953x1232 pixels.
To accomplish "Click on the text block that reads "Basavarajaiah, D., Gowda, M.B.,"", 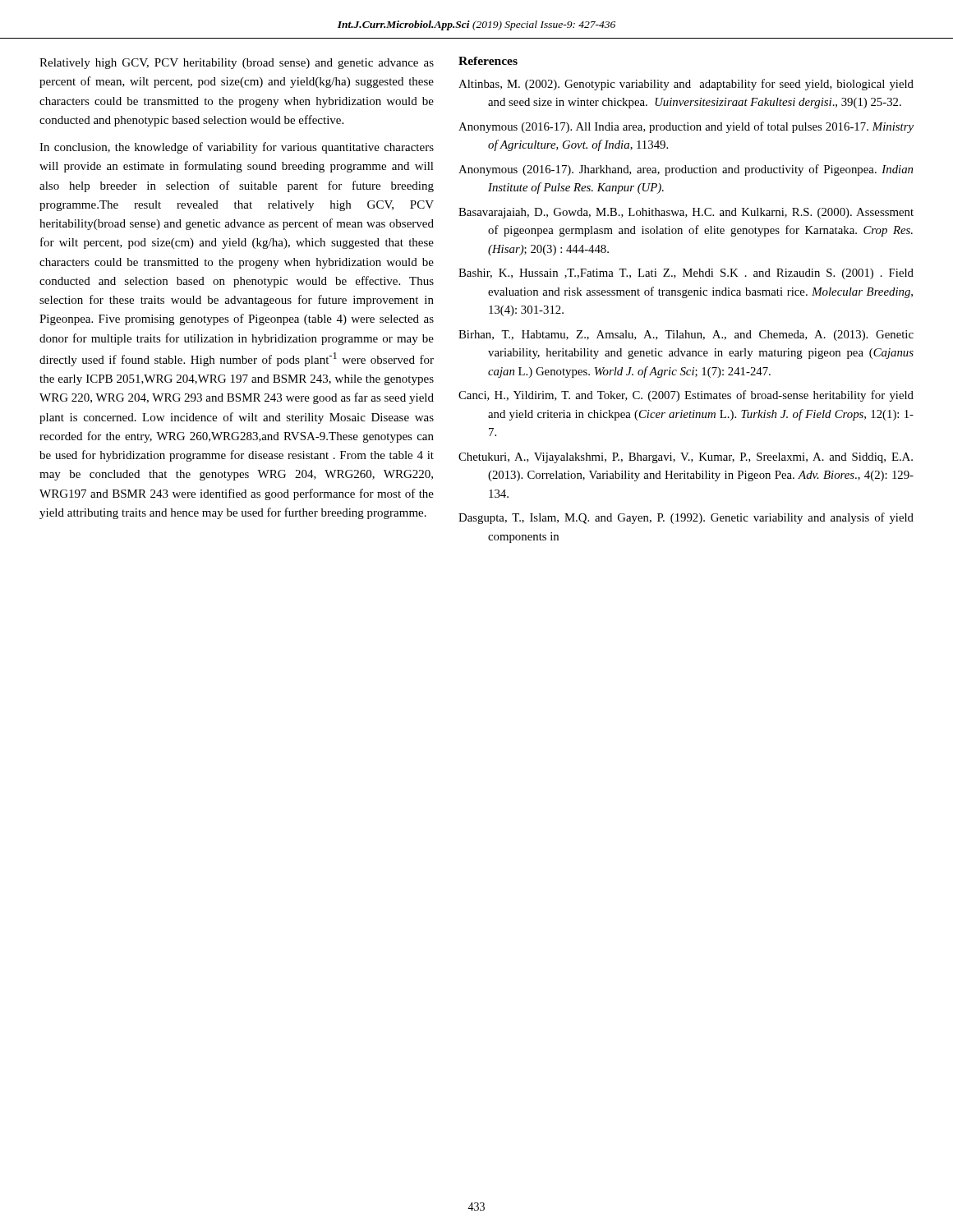I will coord(686,230).
